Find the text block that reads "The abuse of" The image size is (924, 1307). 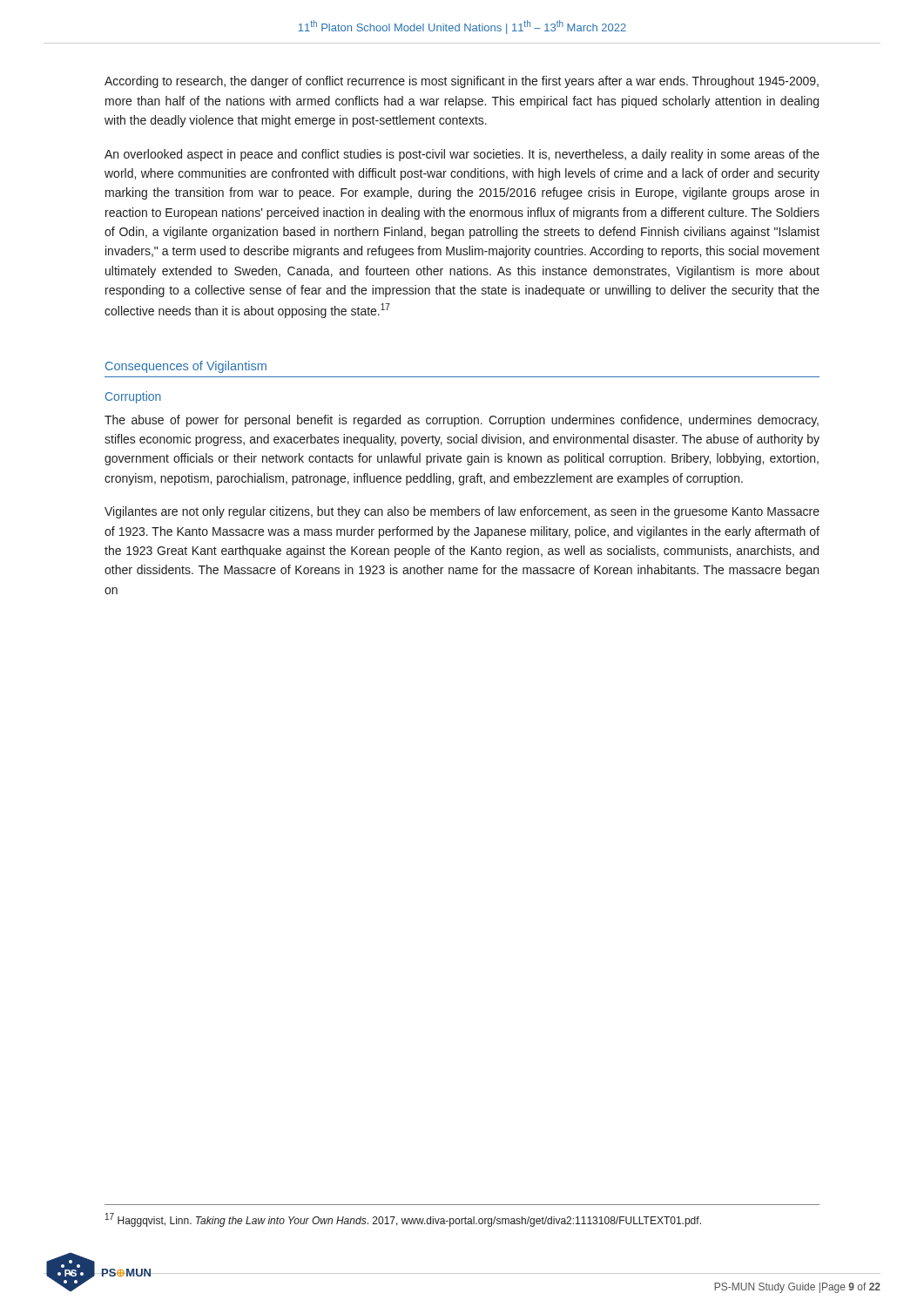[x=462, y=449]
